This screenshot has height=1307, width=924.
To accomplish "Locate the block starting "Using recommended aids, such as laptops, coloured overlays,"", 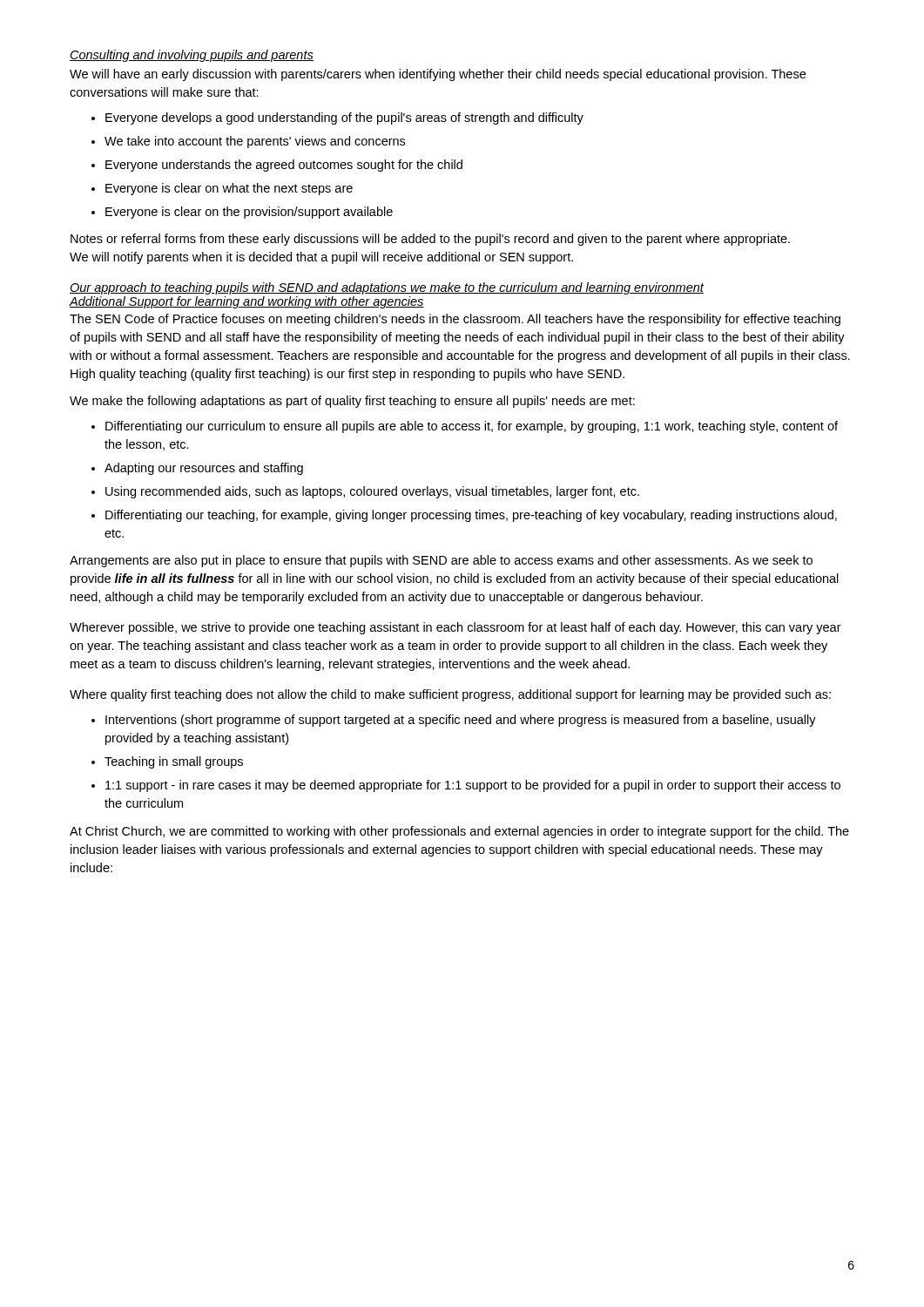I will 479,492.
